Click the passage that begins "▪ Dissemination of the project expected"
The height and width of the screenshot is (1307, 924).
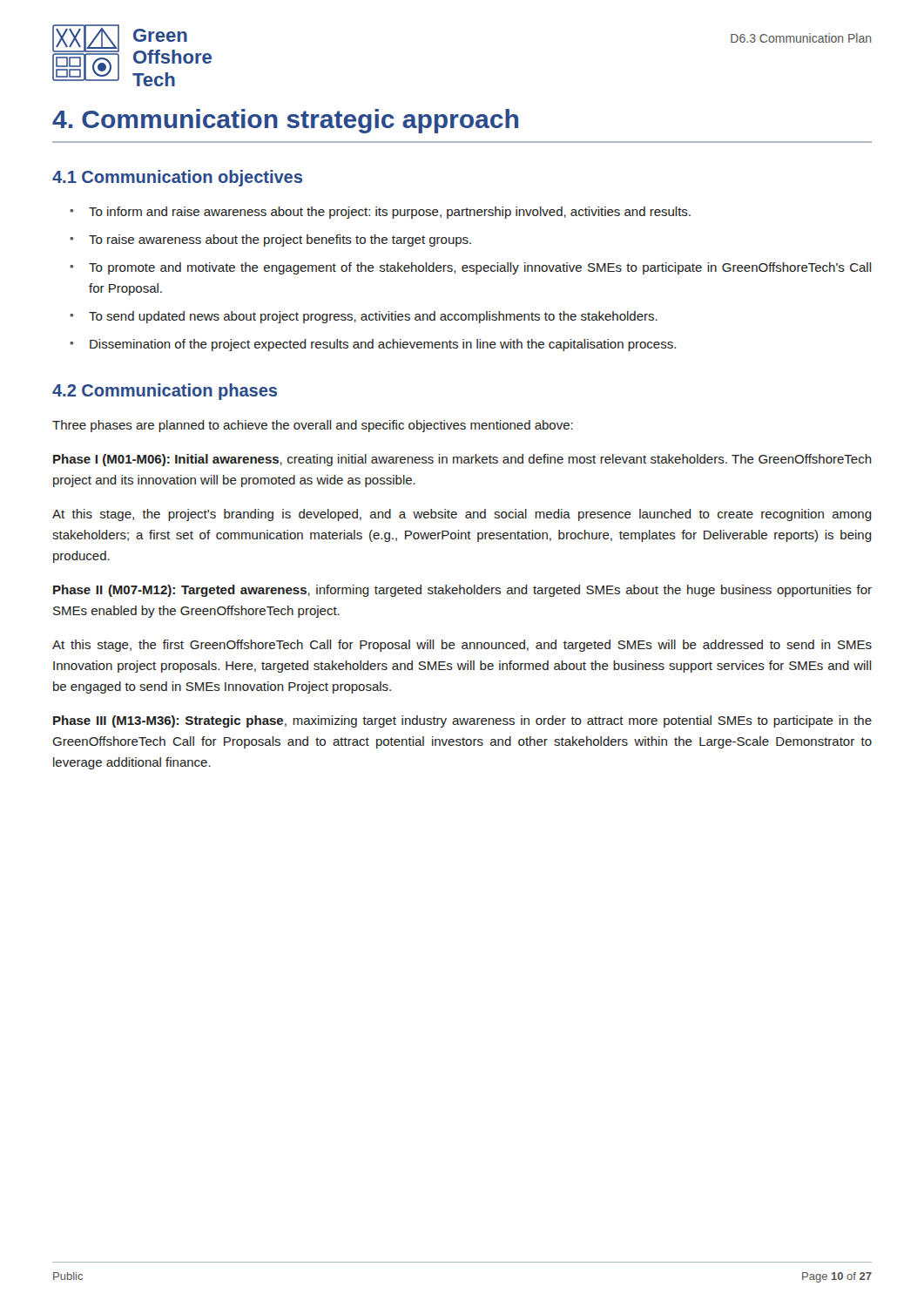click(x=462, y=344)
